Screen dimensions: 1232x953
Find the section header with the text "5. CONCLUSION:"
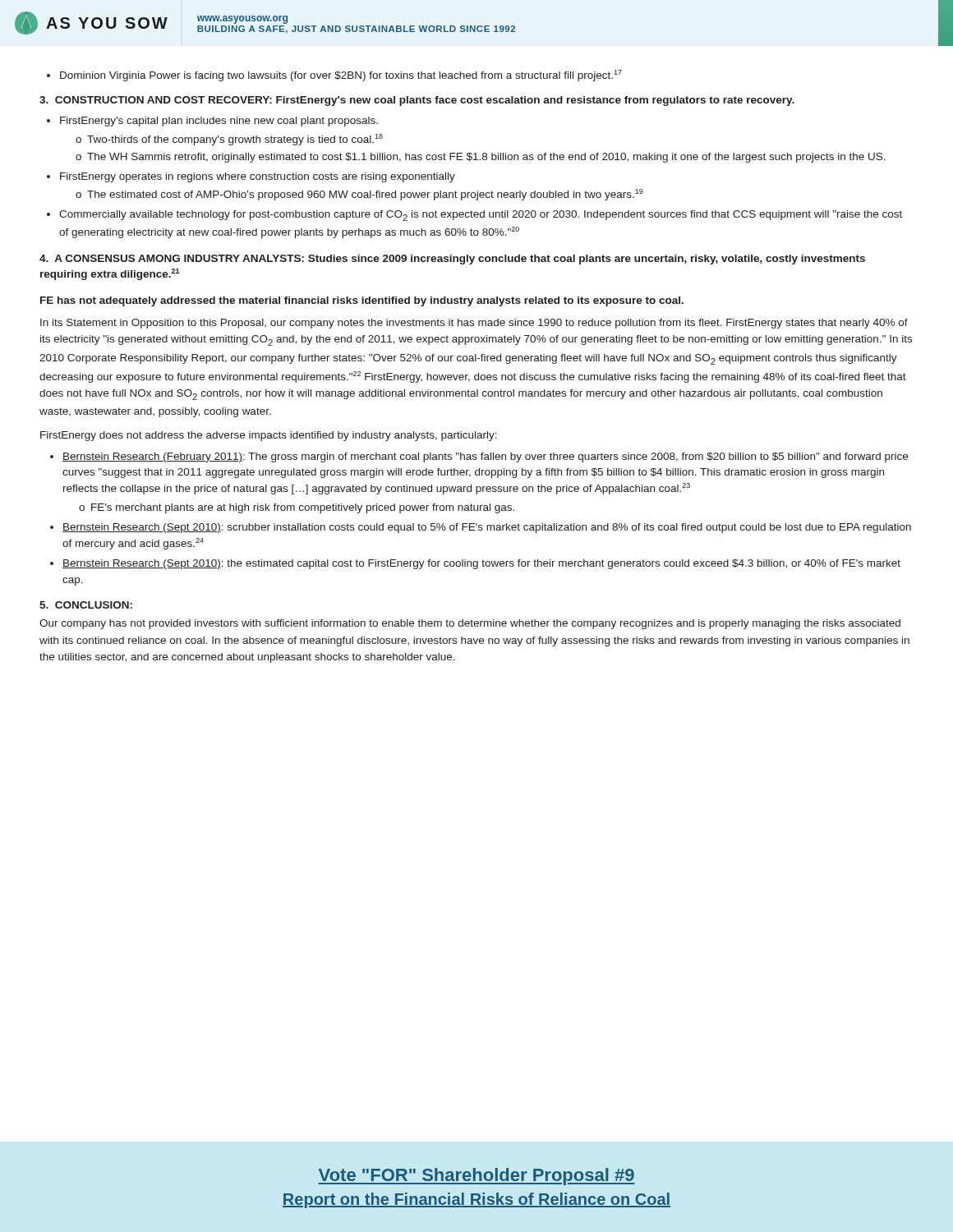point(86,605)
